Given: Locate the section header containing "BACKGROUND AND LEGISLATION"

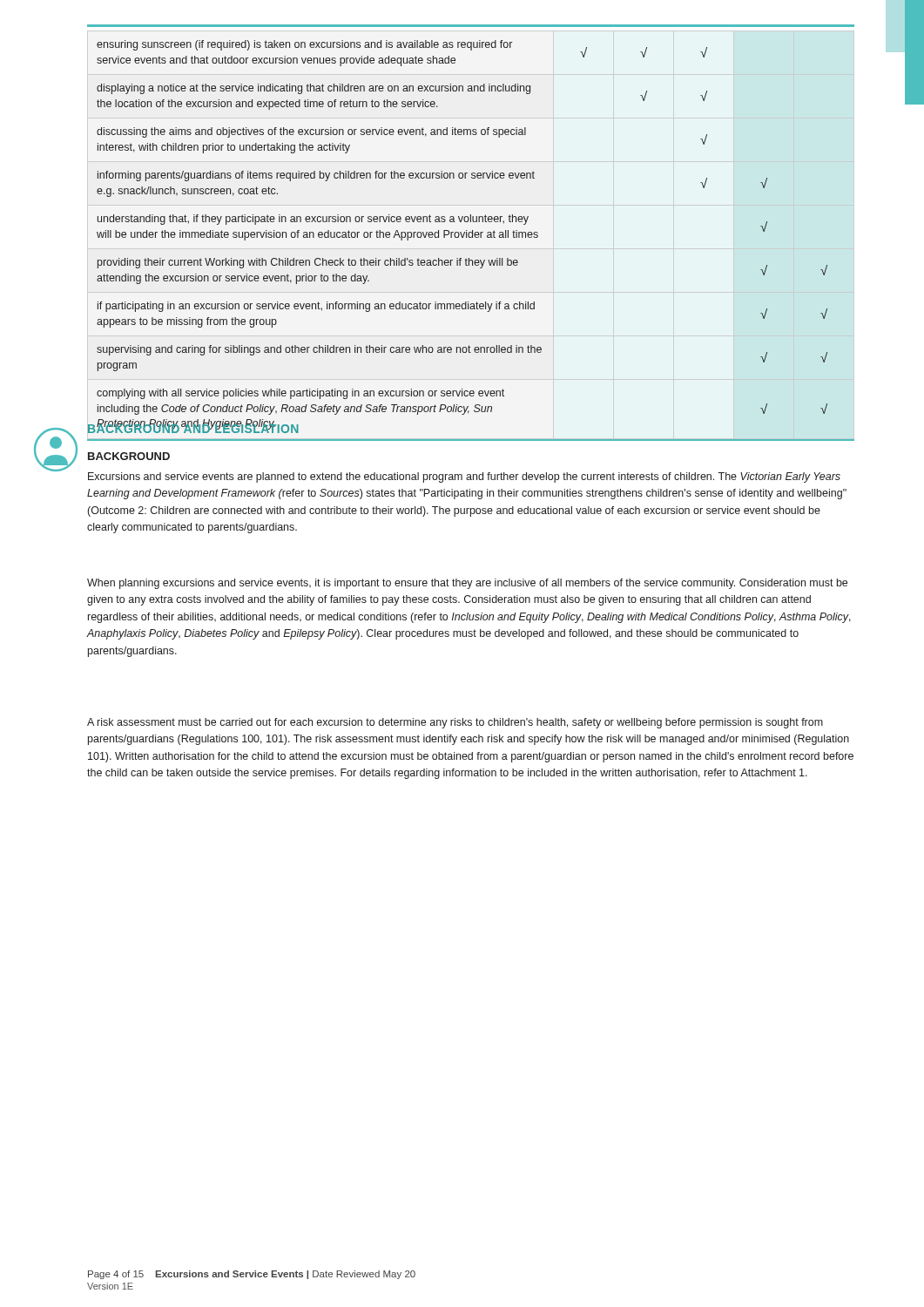Looking at the screenshot, I should (193, 429).
